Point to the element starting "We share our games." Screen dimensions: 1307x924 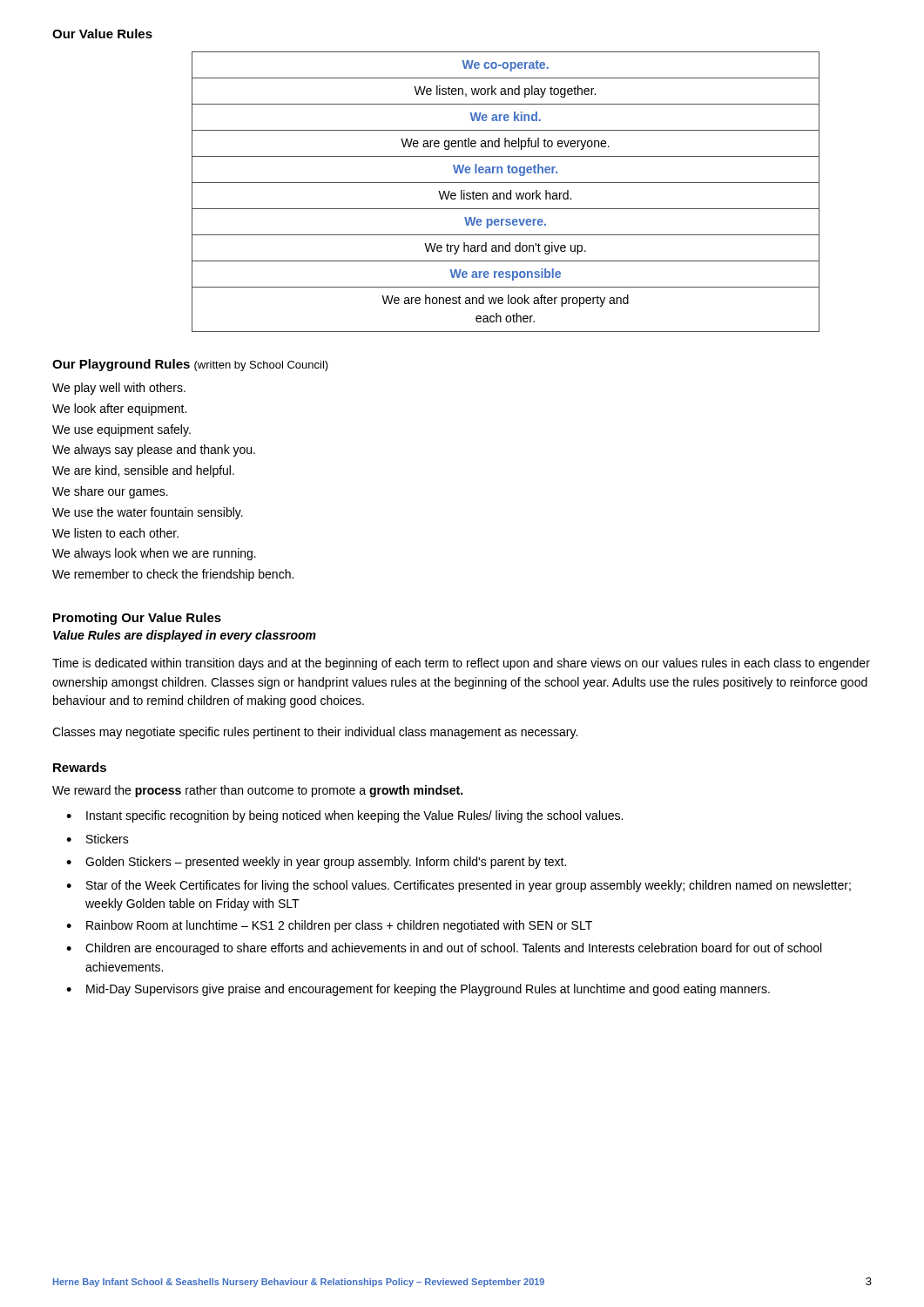click(110, 491)
